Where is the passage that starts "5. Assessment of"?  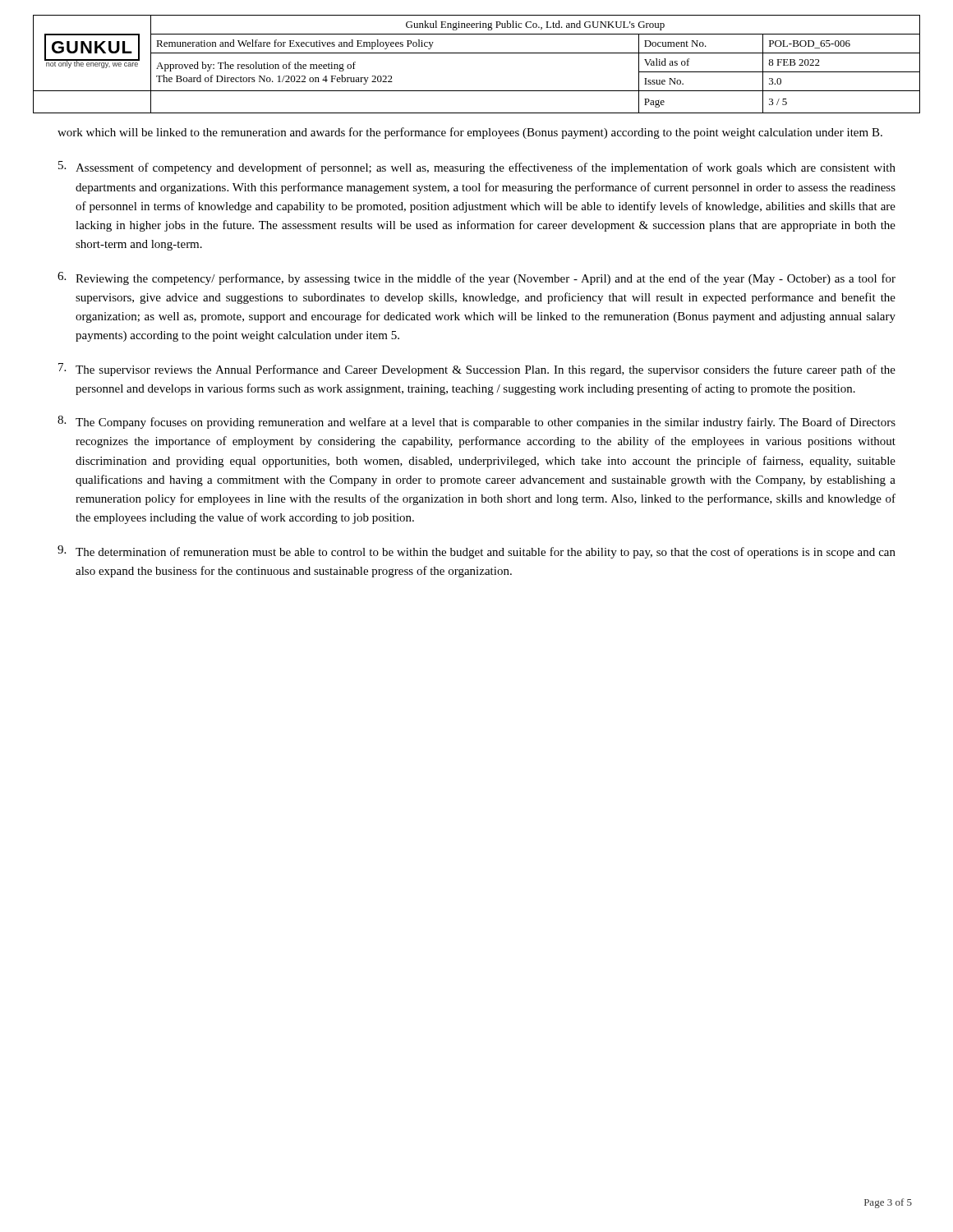(476, 206)
